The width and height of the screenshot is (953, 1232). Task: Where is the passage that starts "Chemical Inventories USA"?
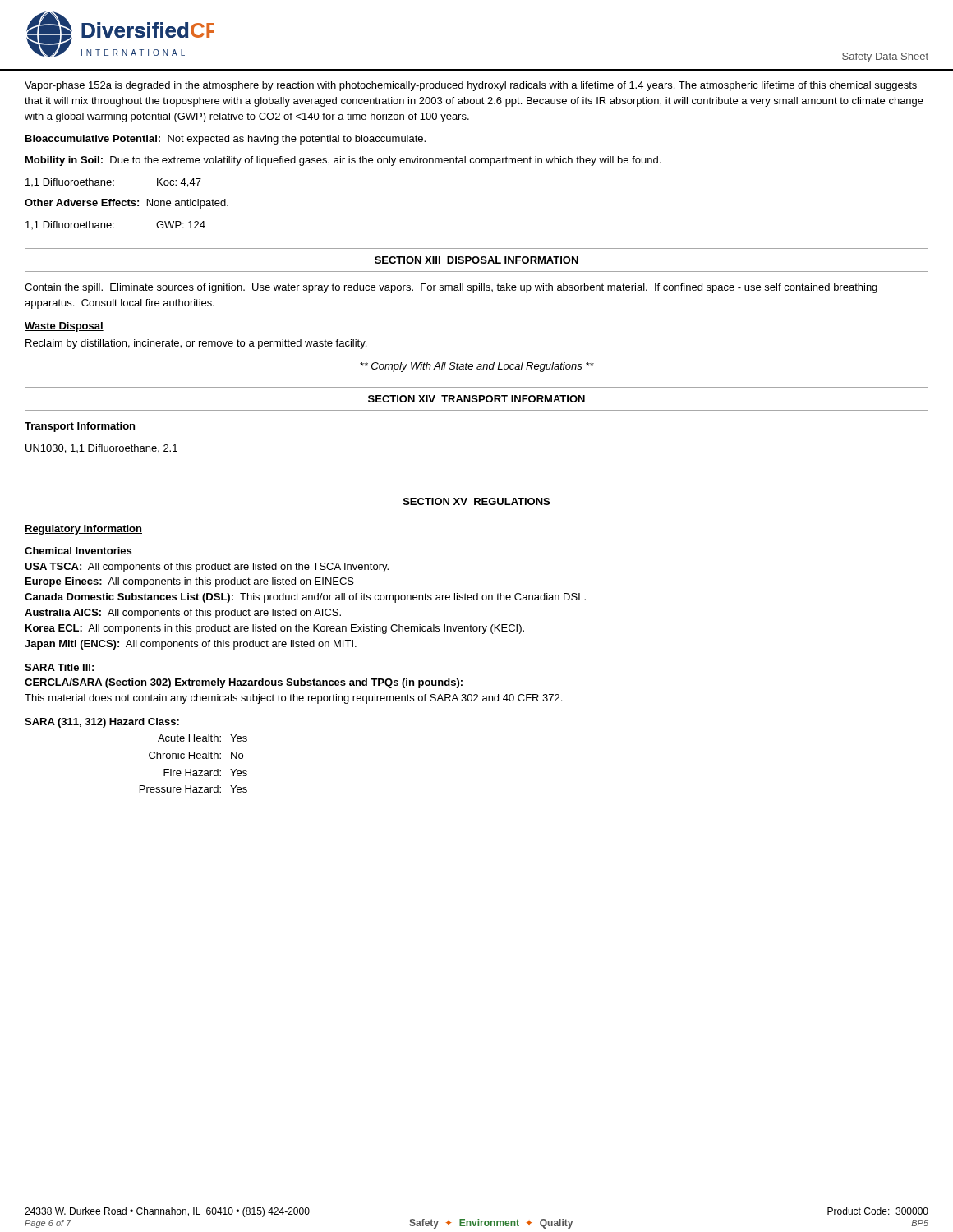(x=306, y=597)
